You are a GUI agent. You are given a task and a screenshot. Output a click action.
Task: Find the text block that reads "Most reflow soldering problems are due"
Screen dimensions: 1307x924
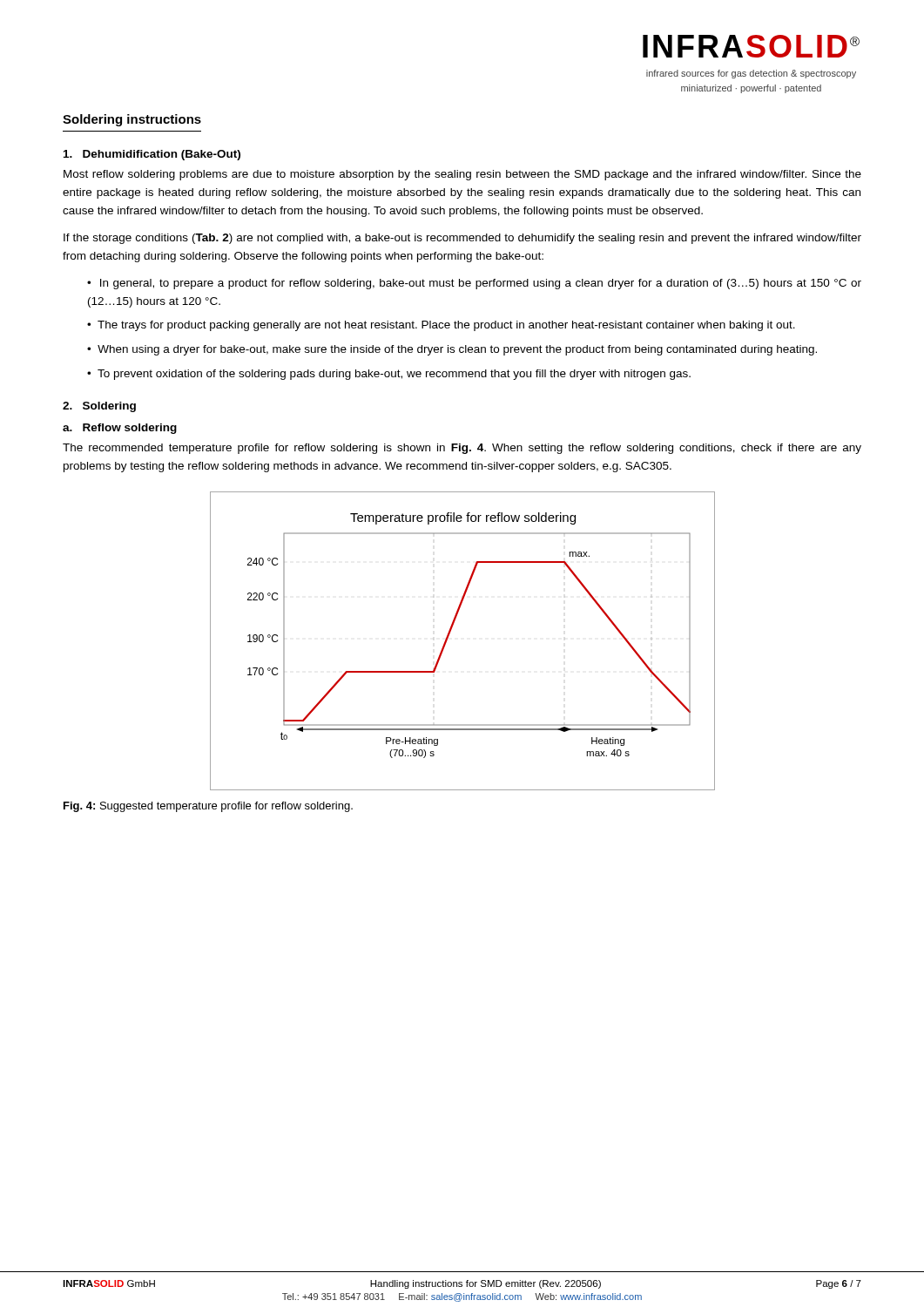[x=462, y=216]
